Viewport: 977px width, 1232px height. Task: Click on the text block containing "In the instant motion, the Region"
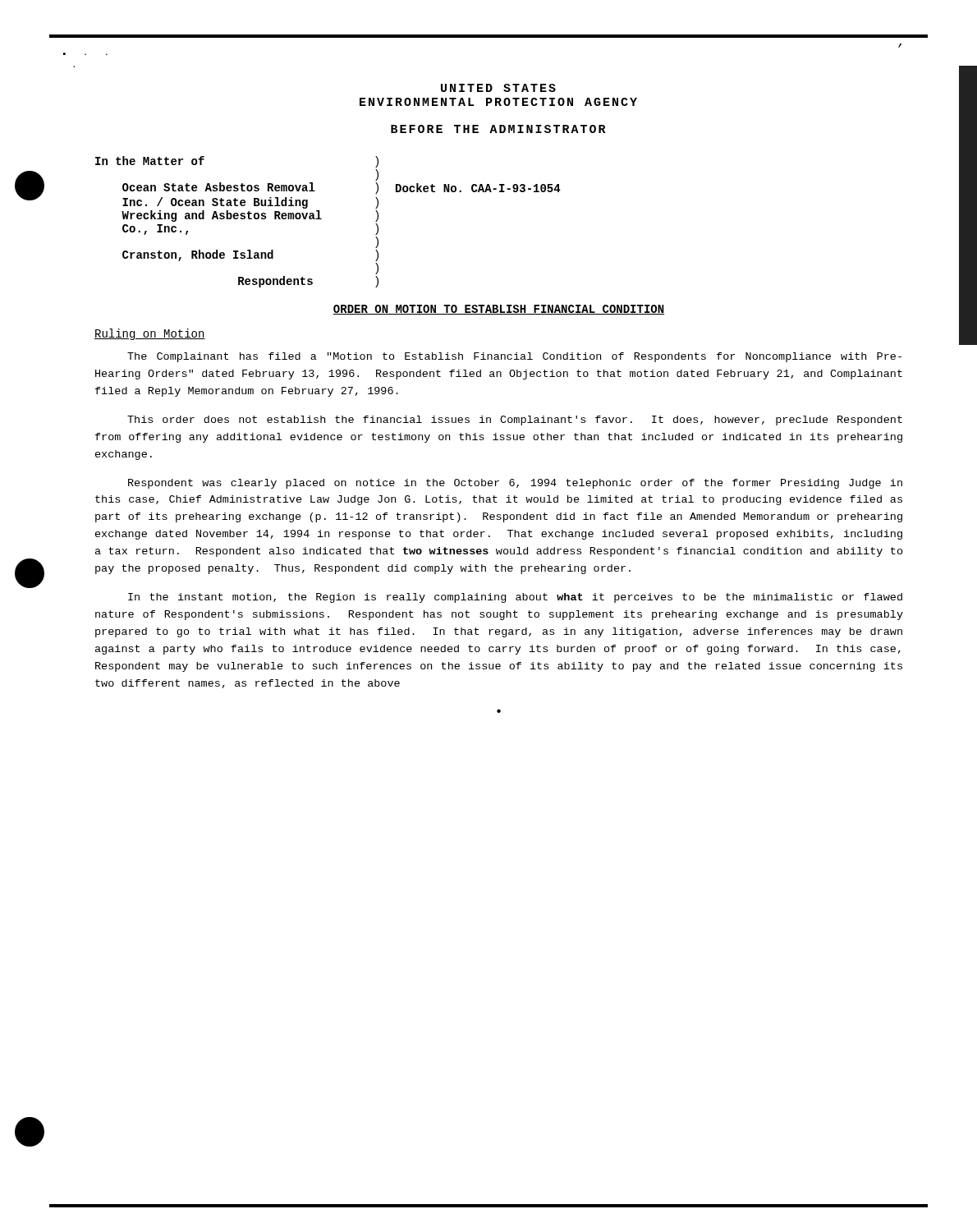[499, 641]
